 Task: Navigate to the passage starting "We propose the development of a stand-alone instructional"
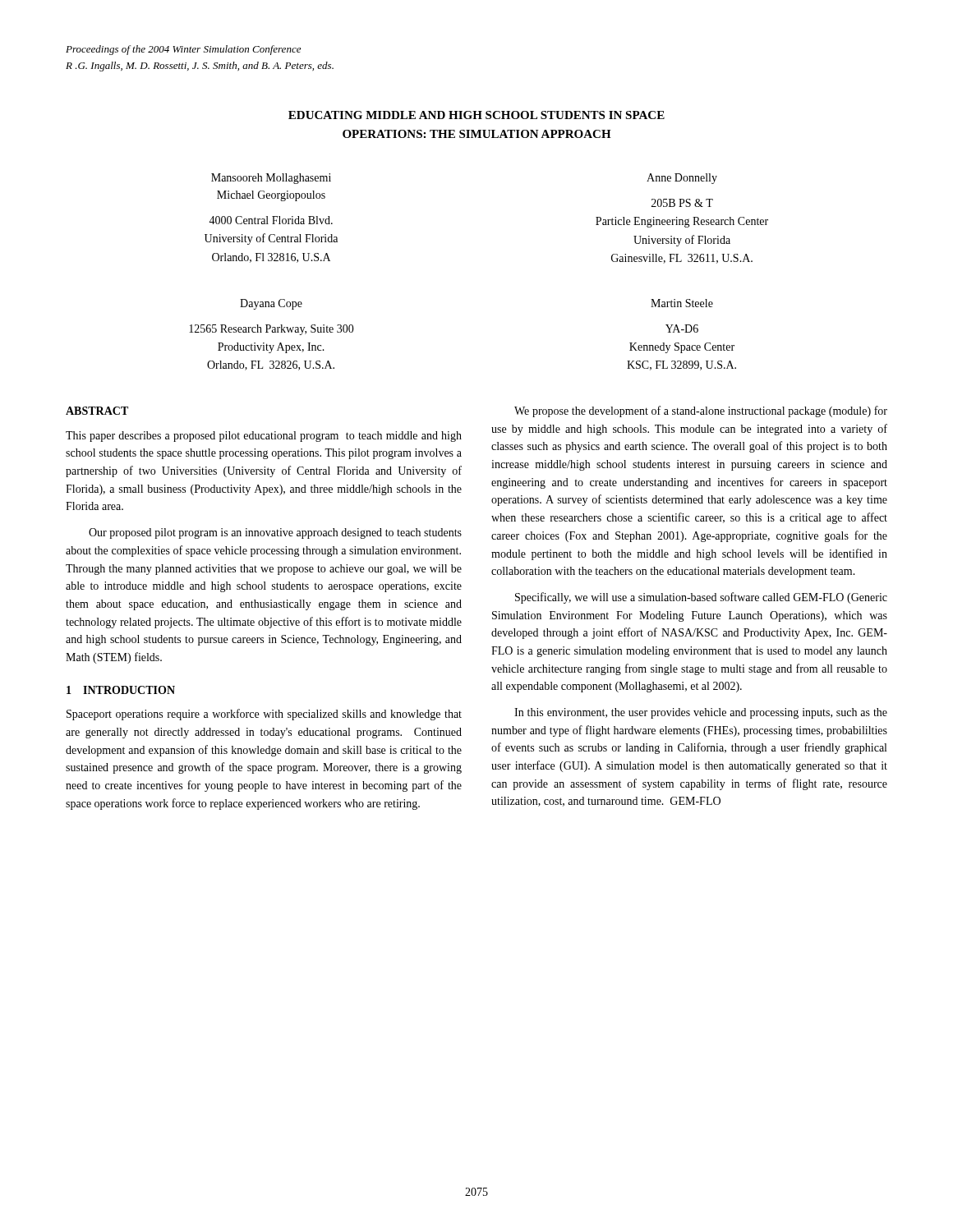(689, 607)
